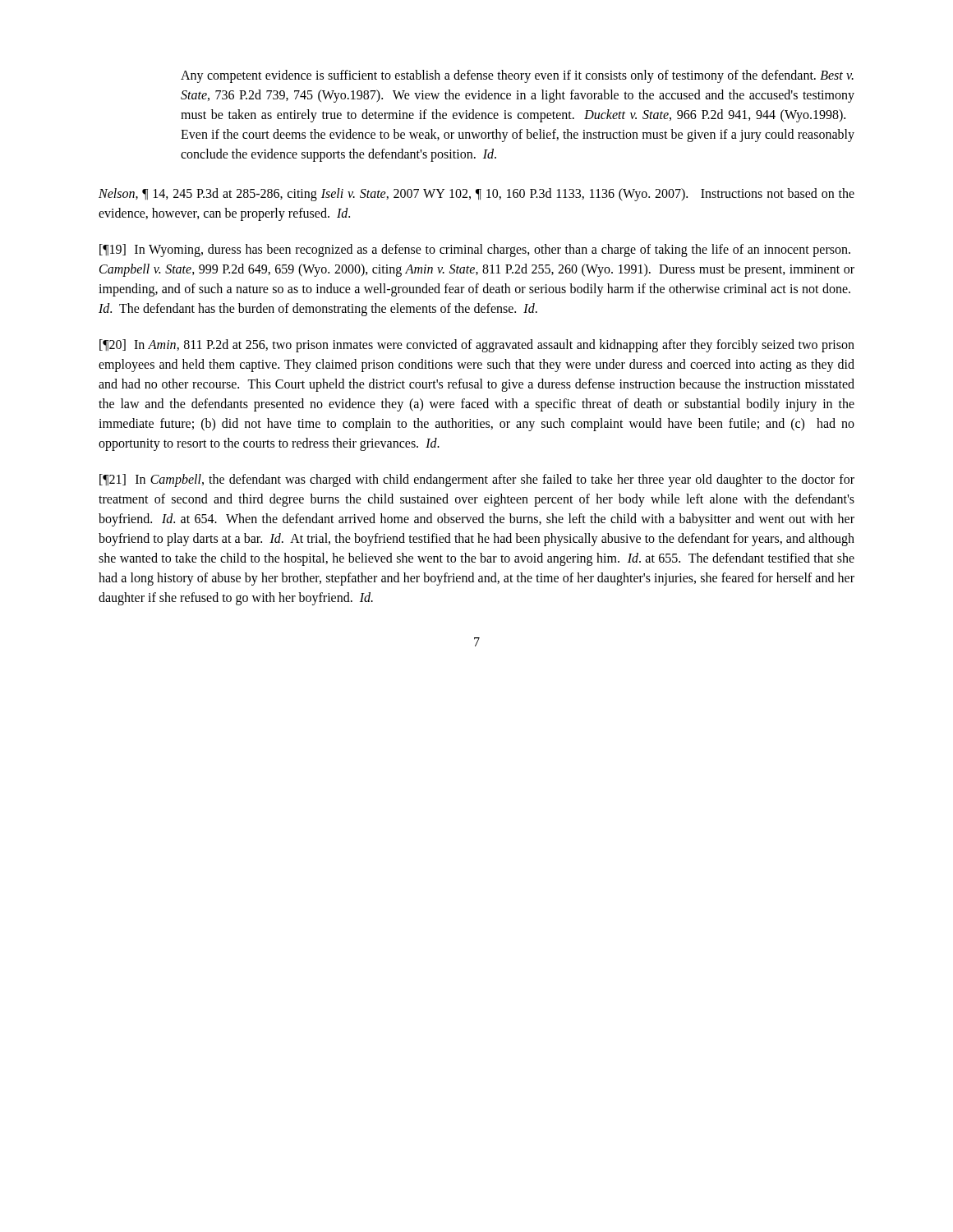This screenshot has width=953, height=1232.
Task: Select the text block containing "[¶21] In Campbell, the defendant was charged with"
Action: (x=476, y=538)
